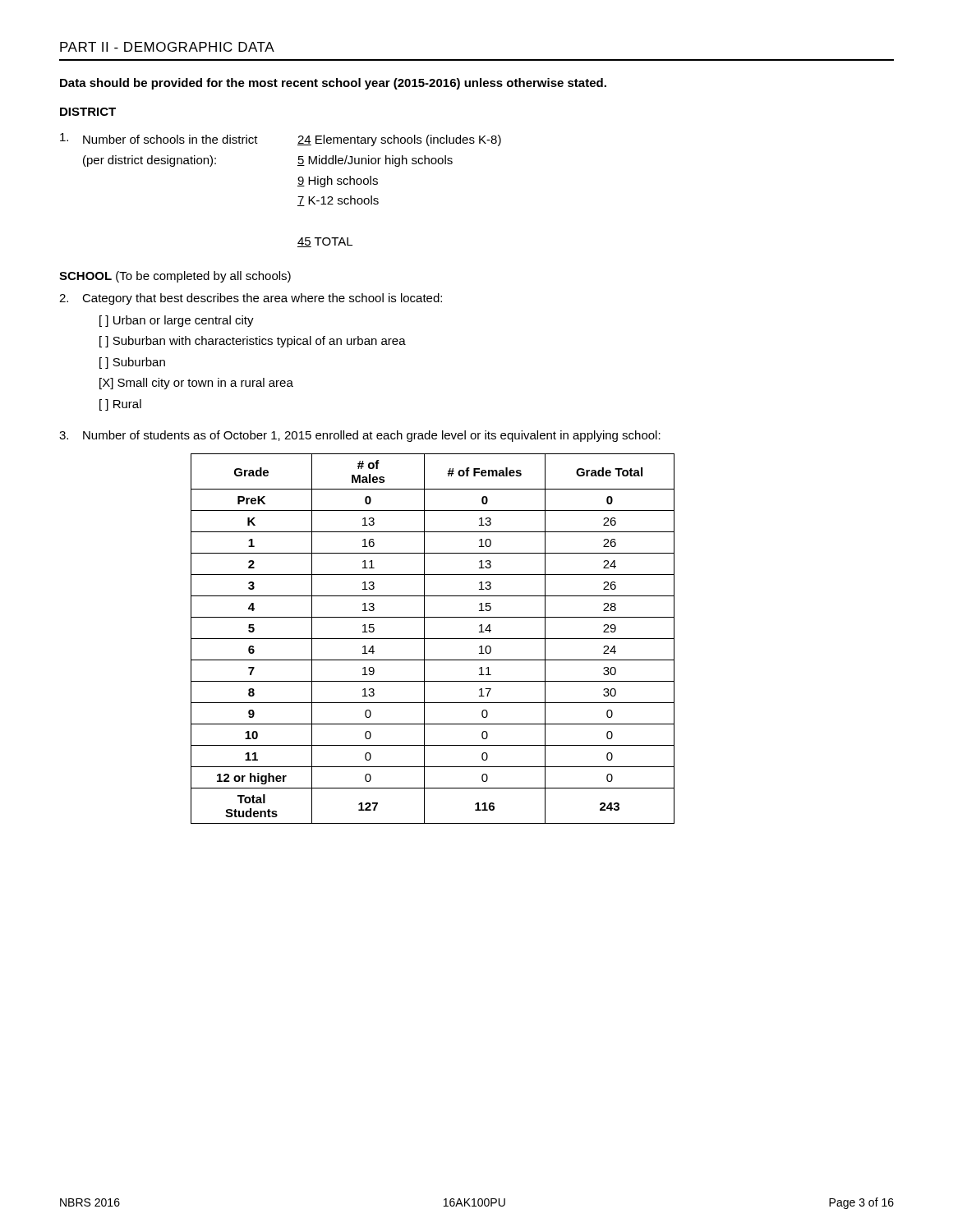
Task: Click on the list item that reads "[ ] Urban or large central"
Action: (176, 320)
